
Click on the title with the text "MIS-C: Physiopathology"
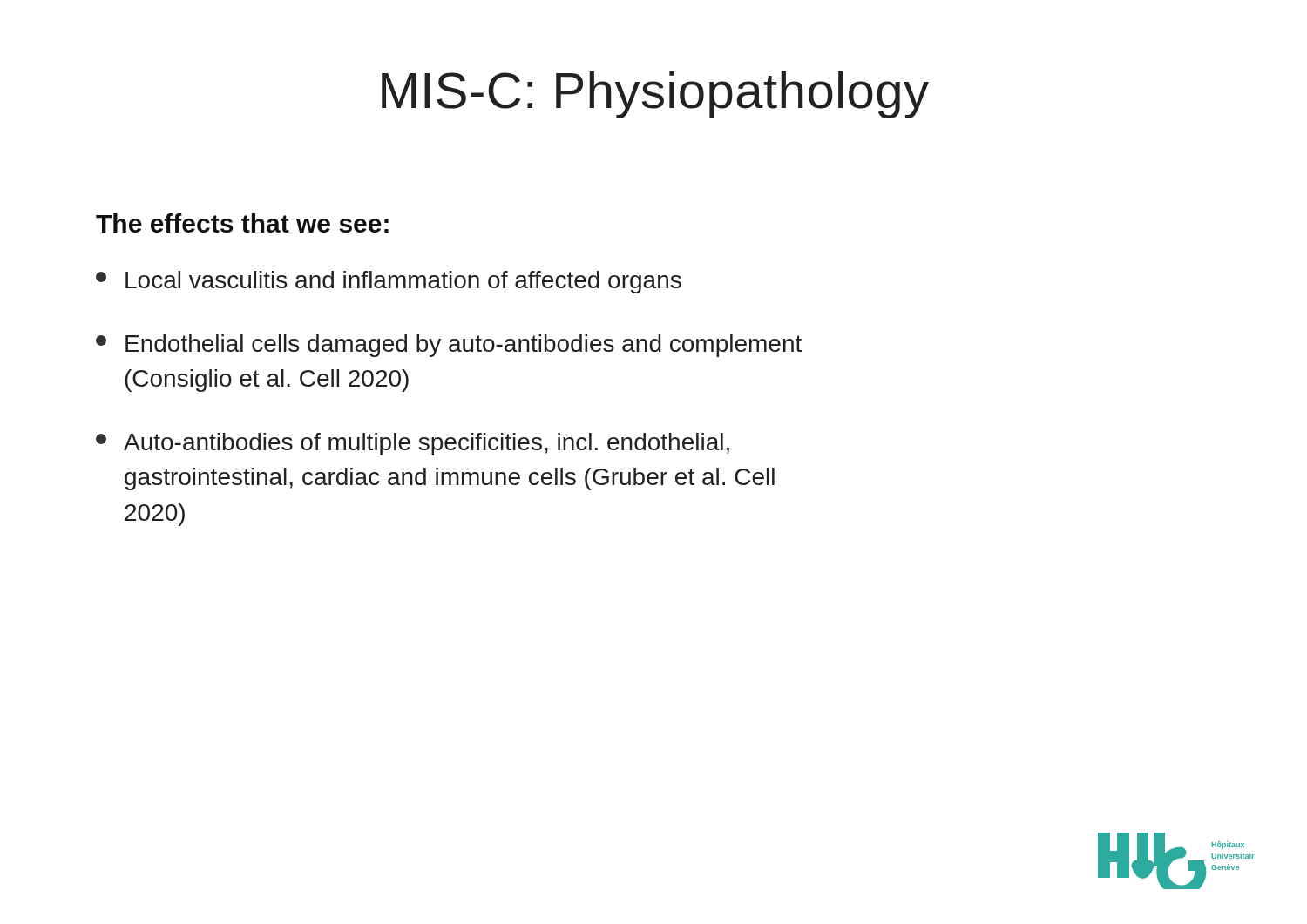tap(654, 90)
